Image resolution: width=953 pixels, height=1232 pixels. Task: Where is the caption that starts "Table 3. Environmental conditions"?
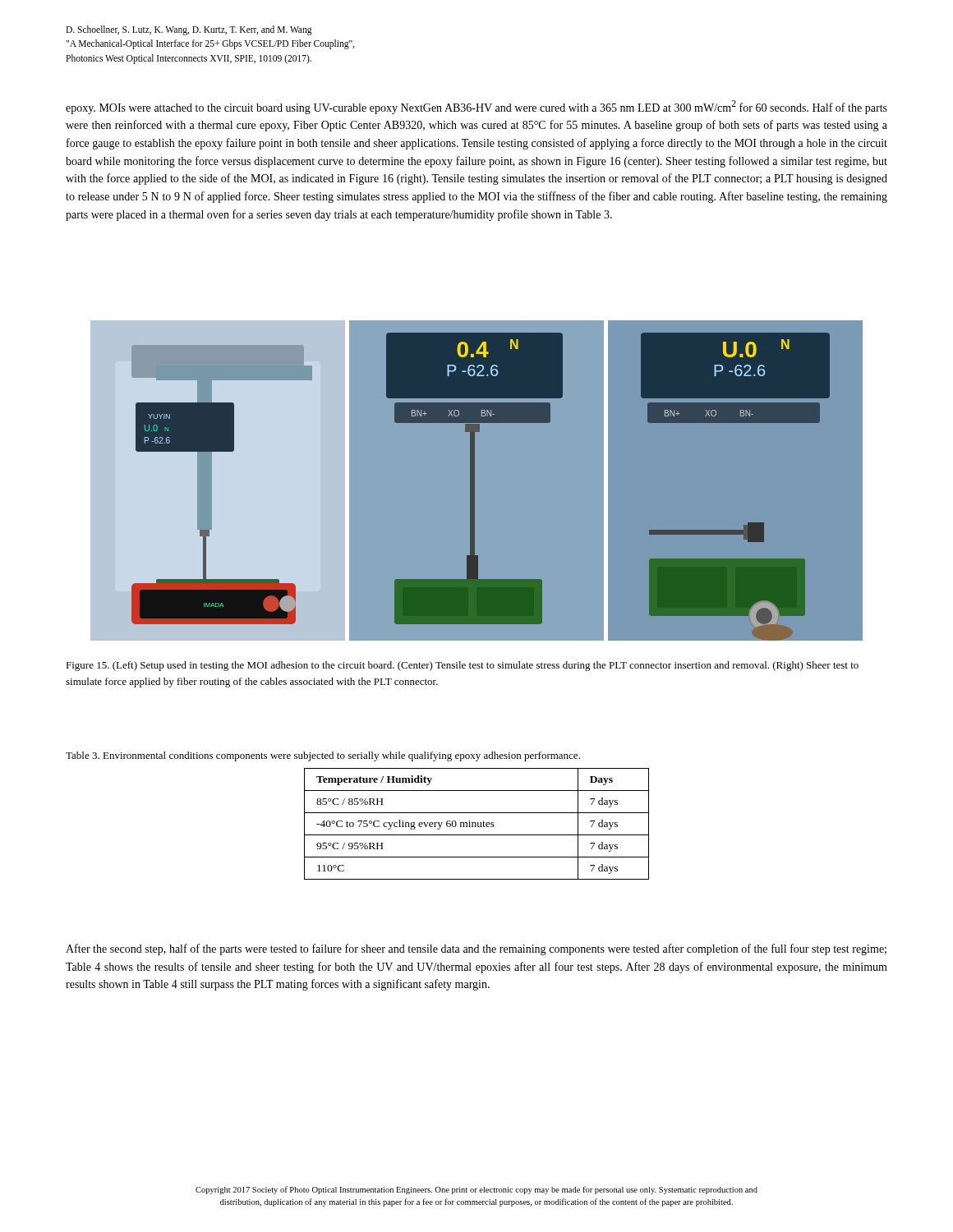(x=323, y=755)
